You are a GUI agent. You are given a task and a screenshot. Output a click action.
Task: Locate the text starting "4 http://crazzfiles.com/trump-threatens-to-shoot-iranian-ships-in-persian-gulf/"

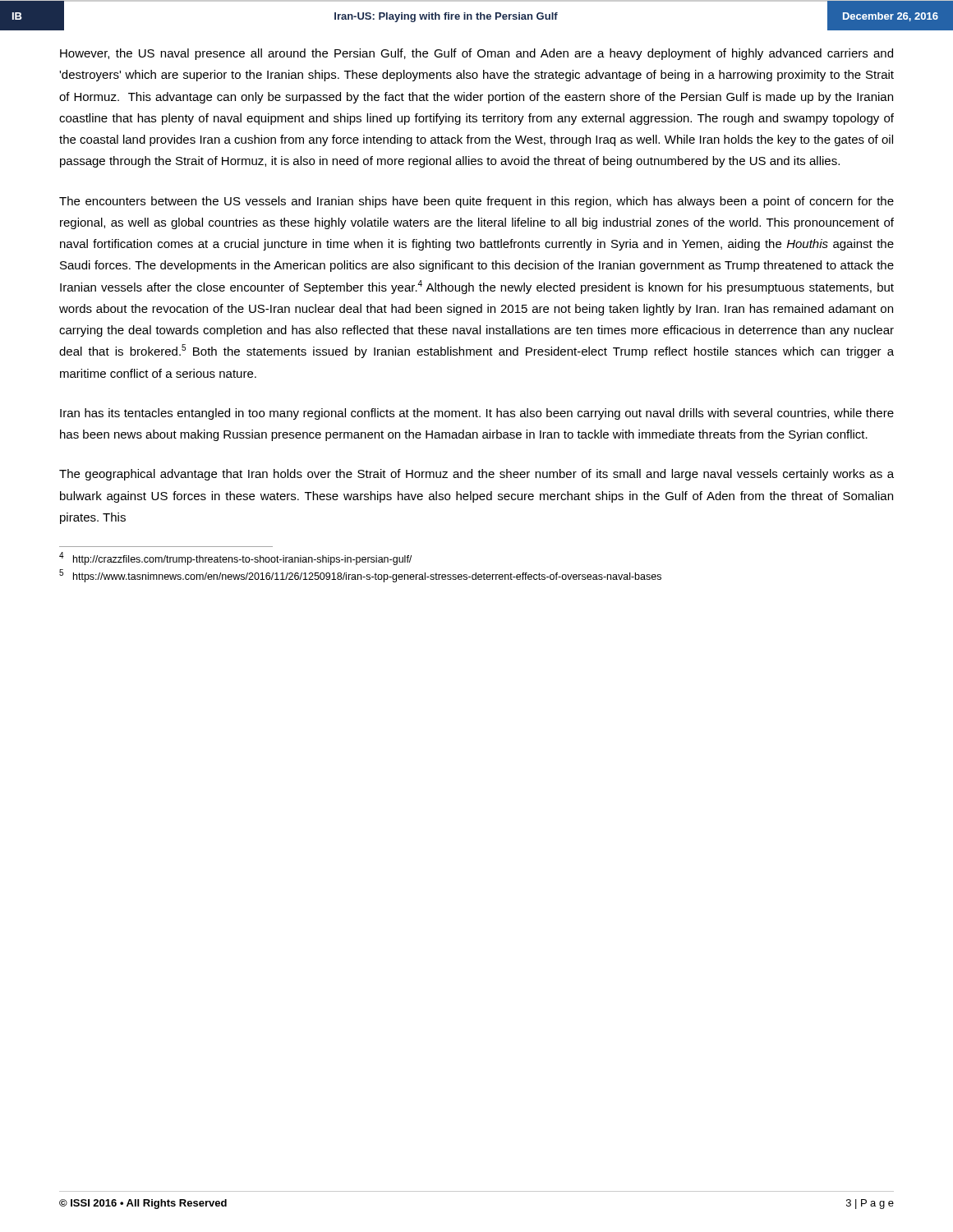coord(236,559)
